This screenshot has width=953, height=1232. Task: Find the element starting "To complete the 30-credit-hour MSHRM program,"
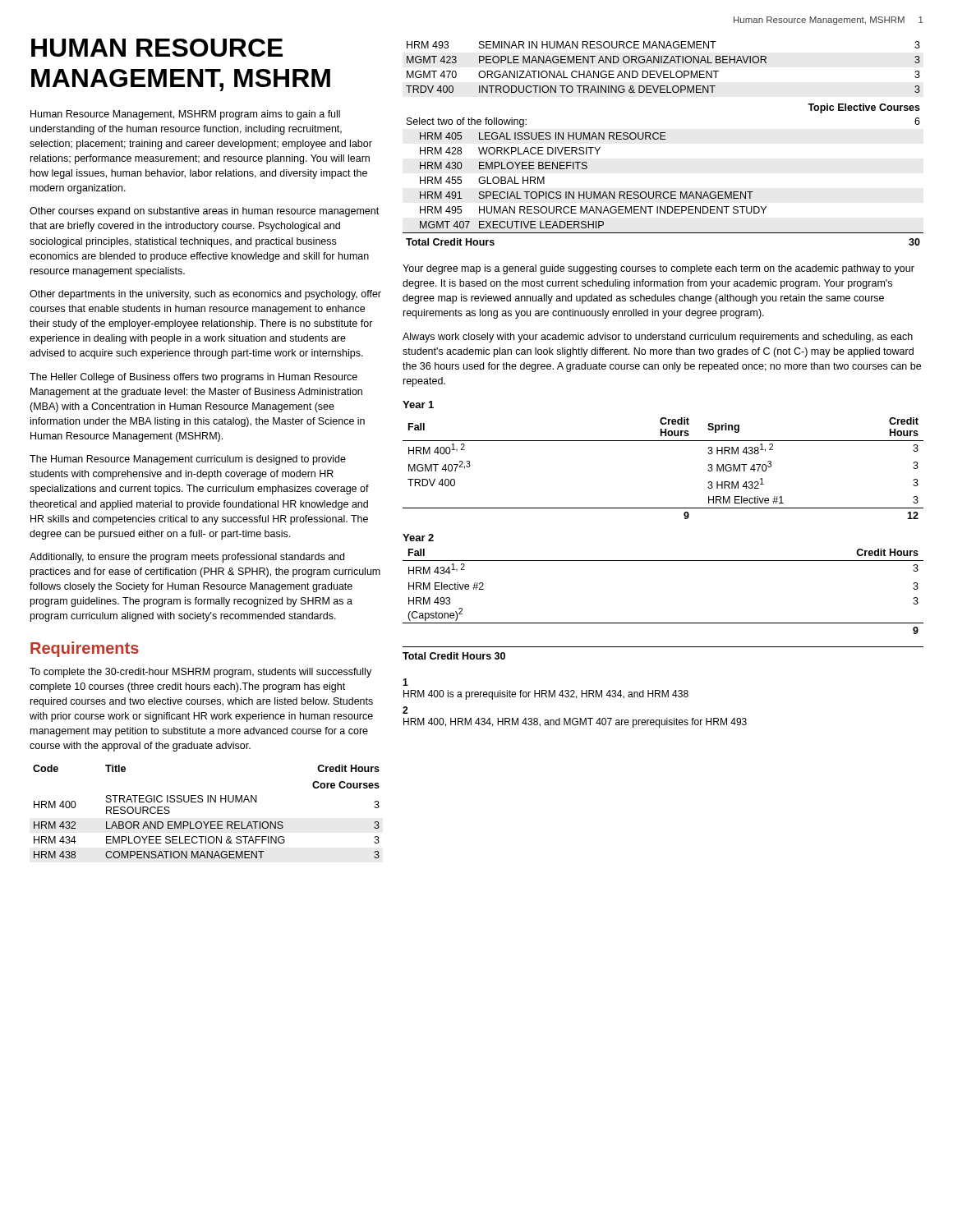(x=206, y=709)
